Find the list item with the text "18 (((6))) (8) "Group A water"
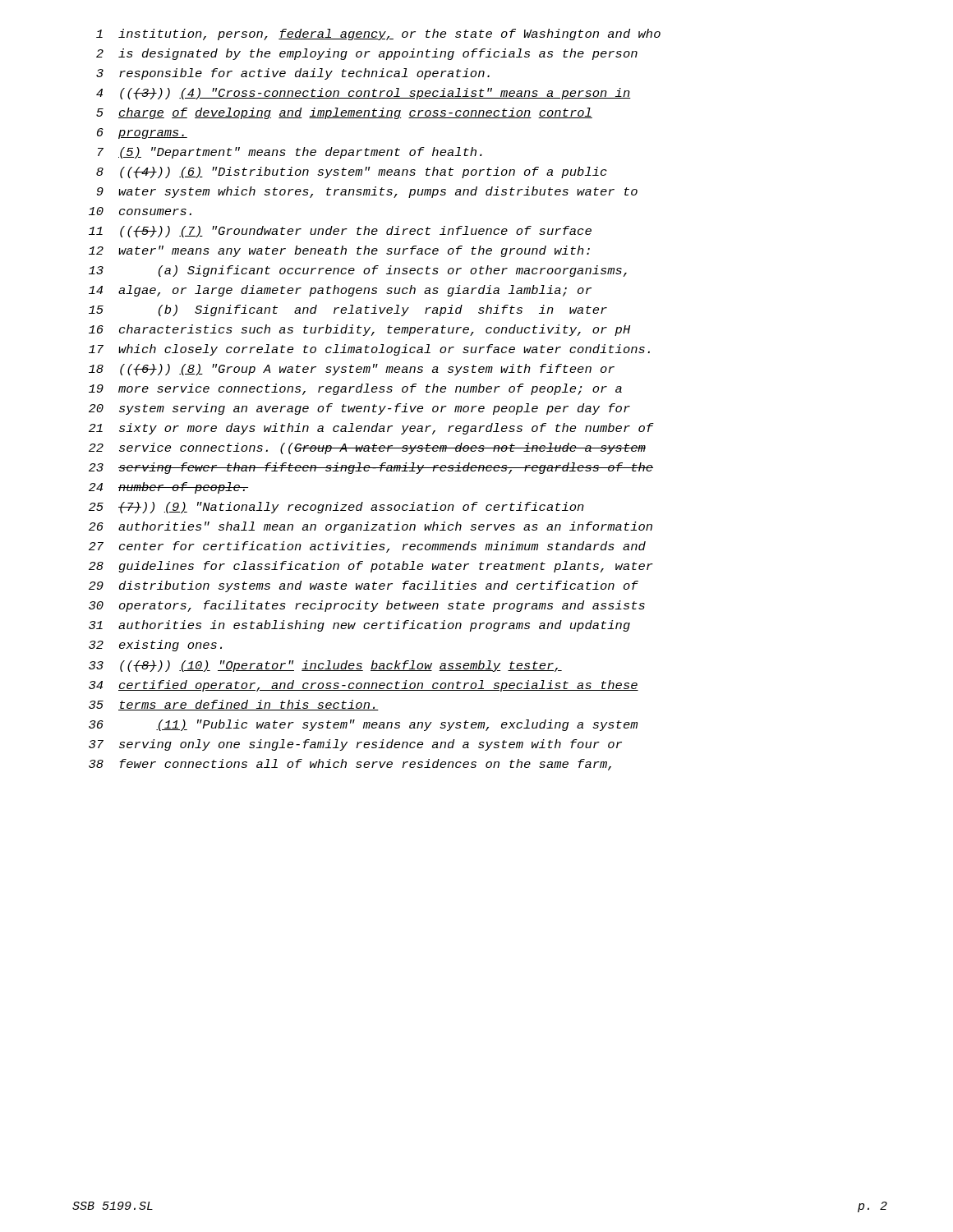953x1232 pixels. (x=480, y=370)
